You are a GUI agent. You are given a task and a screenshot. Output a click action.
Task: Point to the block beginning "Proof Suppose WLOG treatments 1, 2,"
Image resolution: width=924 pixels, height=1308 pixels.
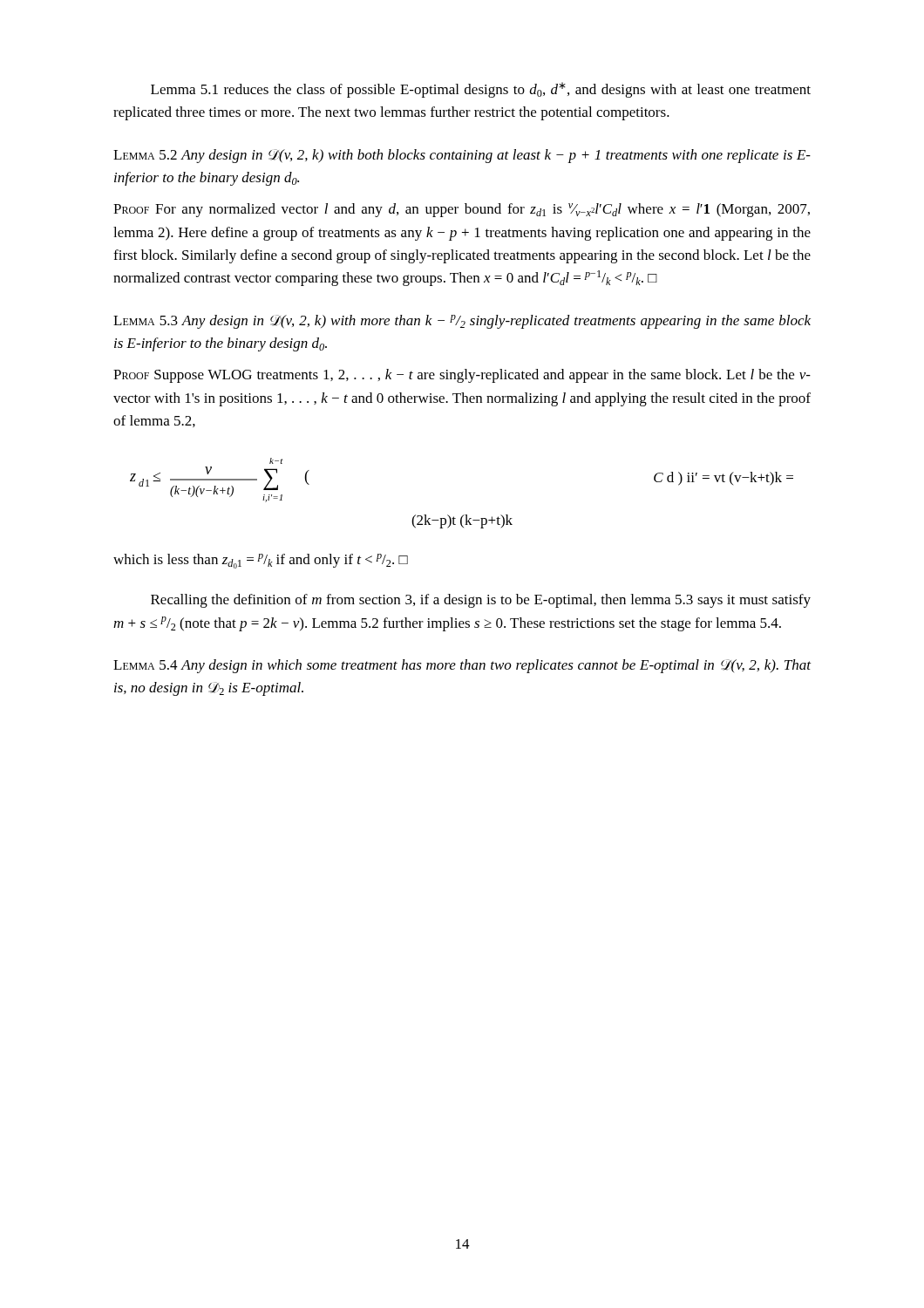coord(462,398)
